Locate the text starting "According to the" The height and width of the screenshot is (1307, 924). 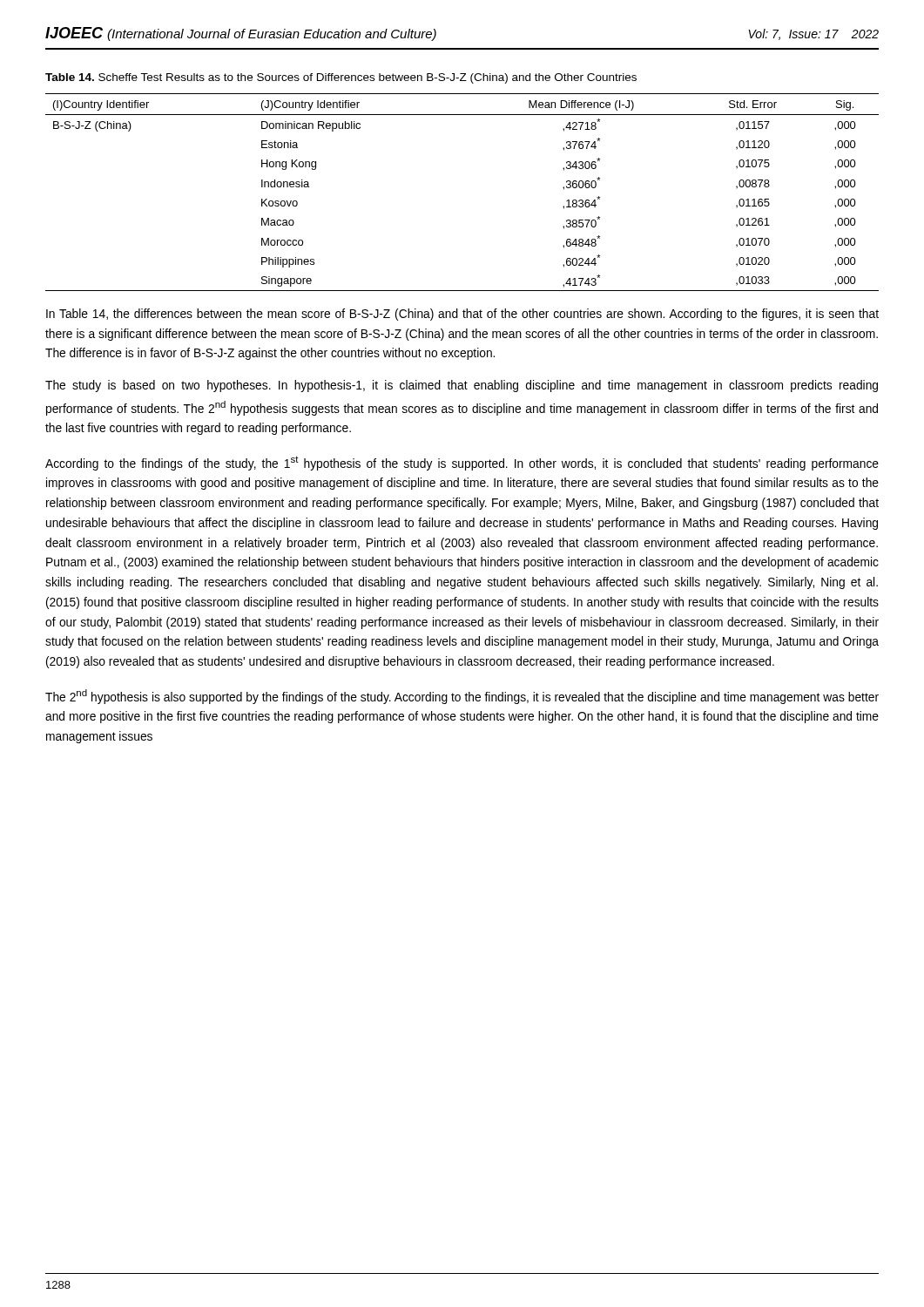(x=462, y=561)
